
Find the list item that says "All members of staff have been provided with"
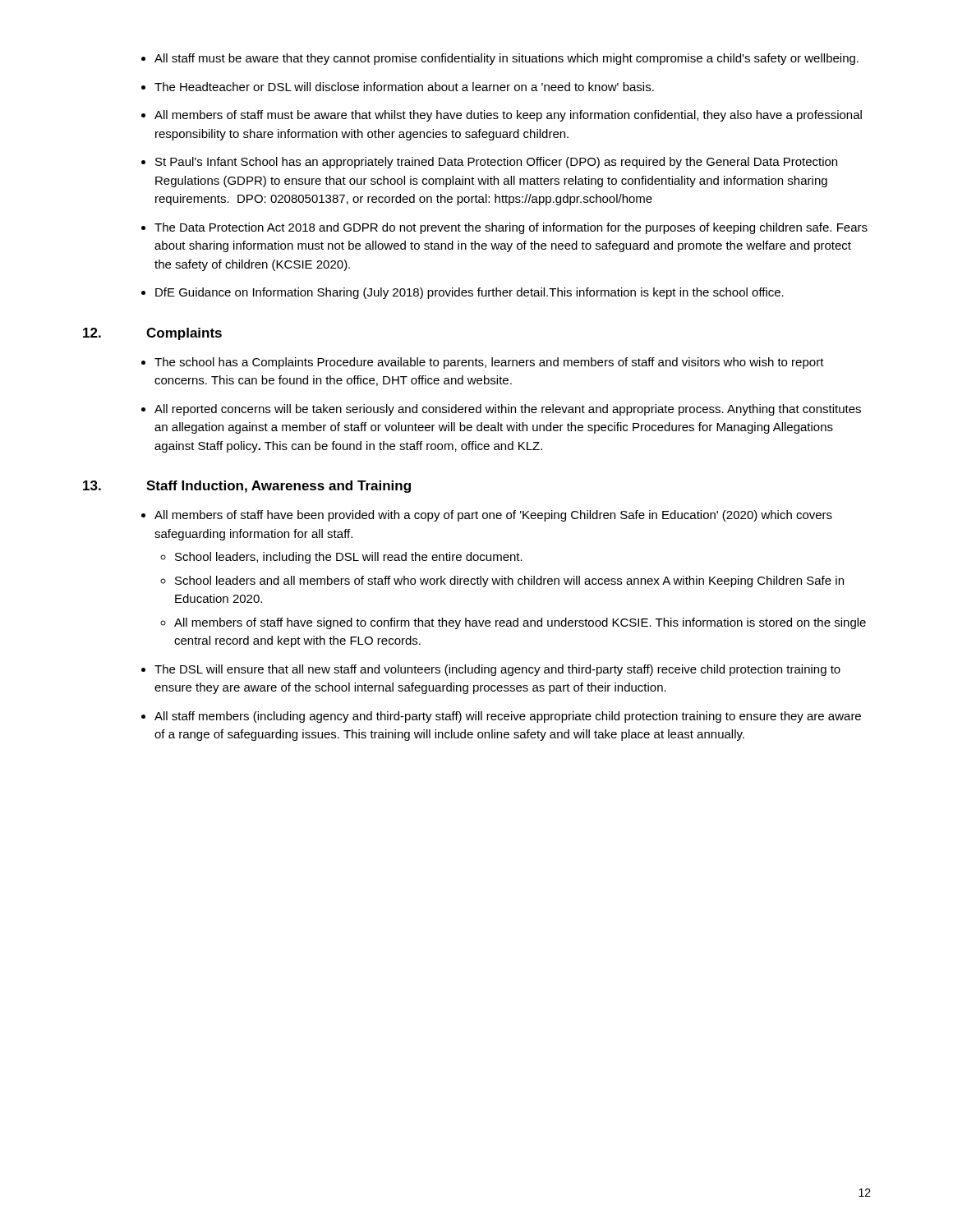click(x=513, y=579)
